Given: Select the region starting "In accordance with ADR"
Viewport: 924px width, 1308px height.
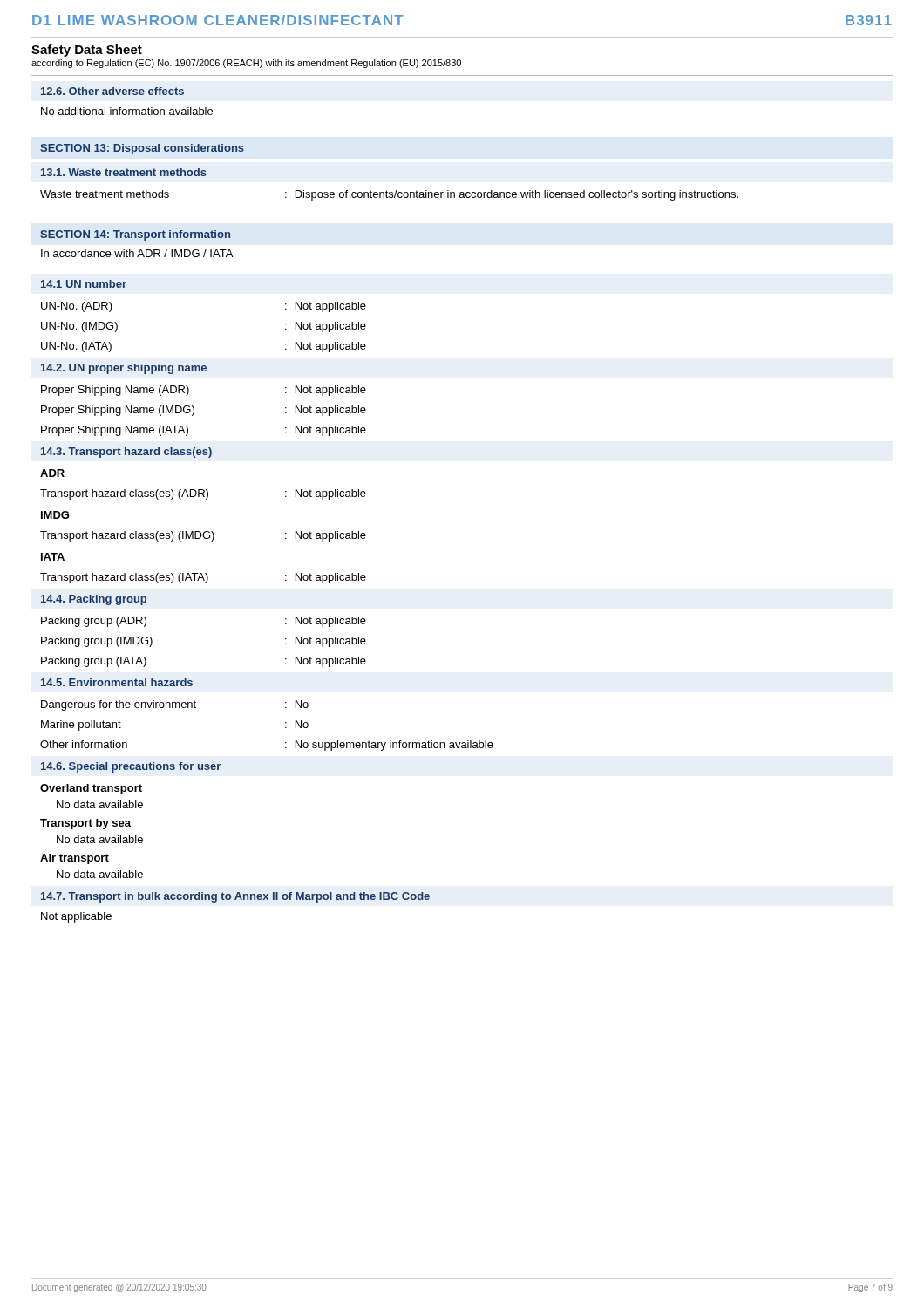Looking at the screenshot, I should pyautogui.click(x=137, y=253).
